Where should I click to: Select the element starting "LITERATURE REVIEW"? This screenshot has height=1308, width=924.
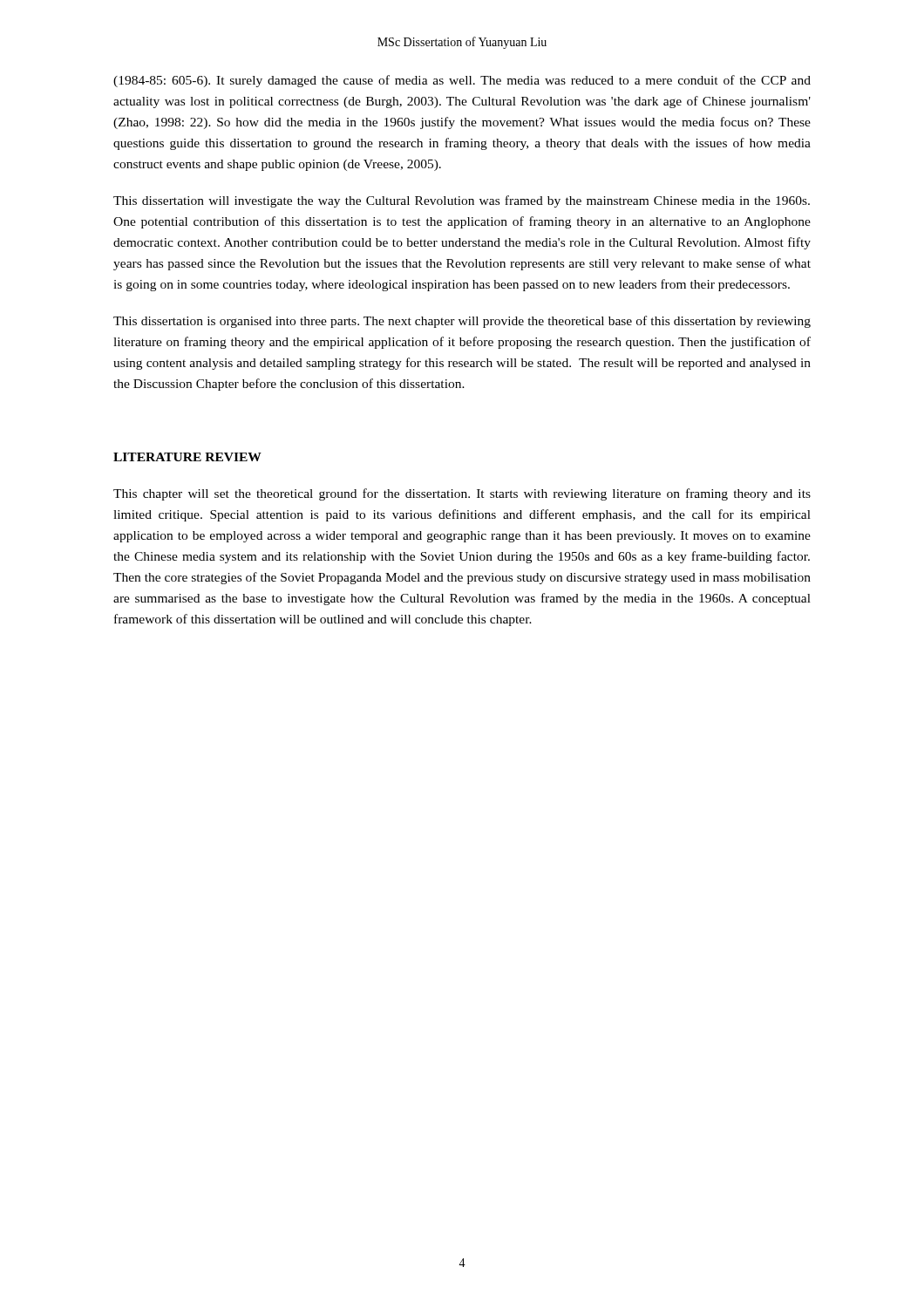pyautogui.click(x=187, y=457)
